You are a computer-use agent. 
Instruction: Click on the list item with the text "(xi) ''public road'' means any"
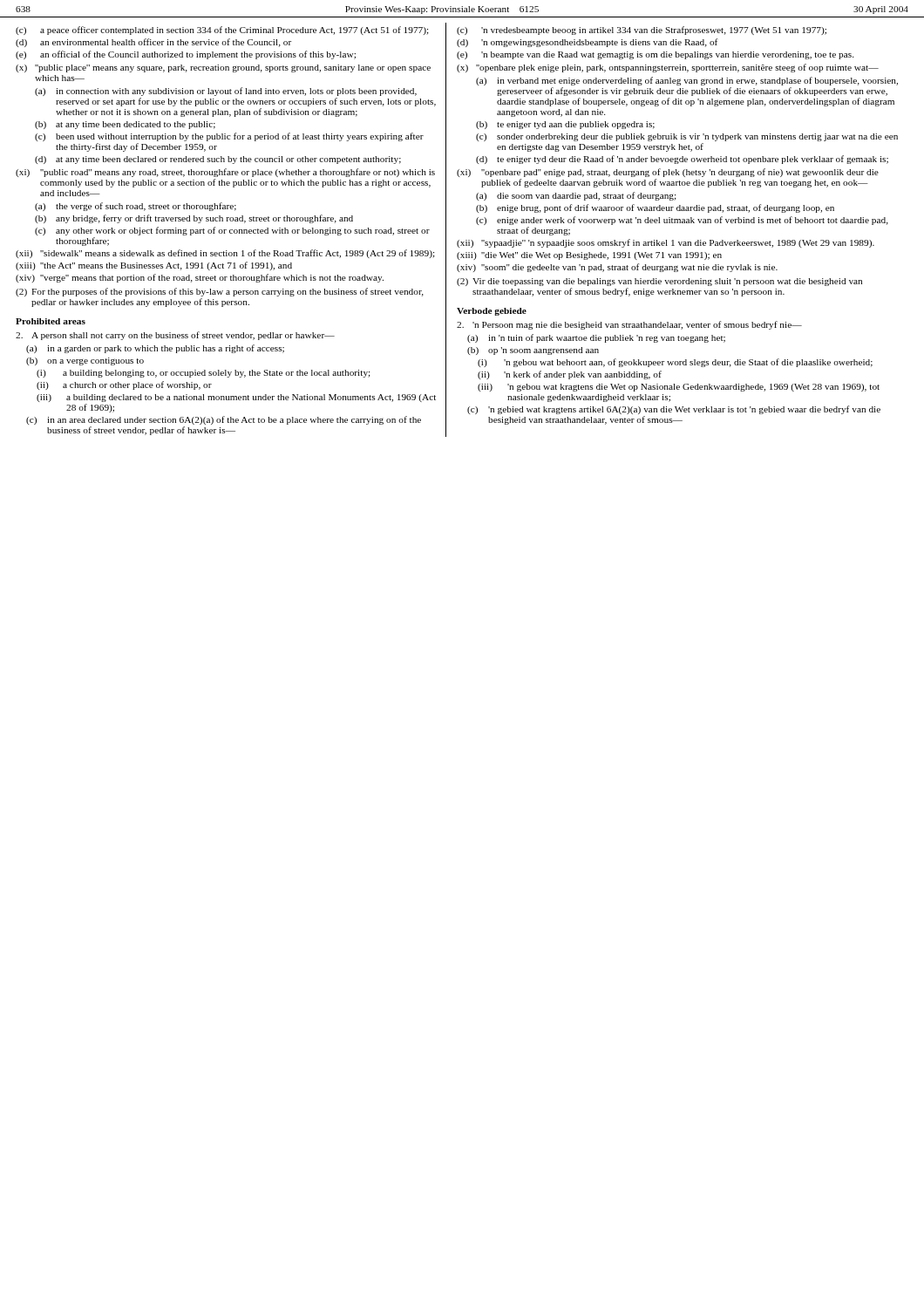226,182
